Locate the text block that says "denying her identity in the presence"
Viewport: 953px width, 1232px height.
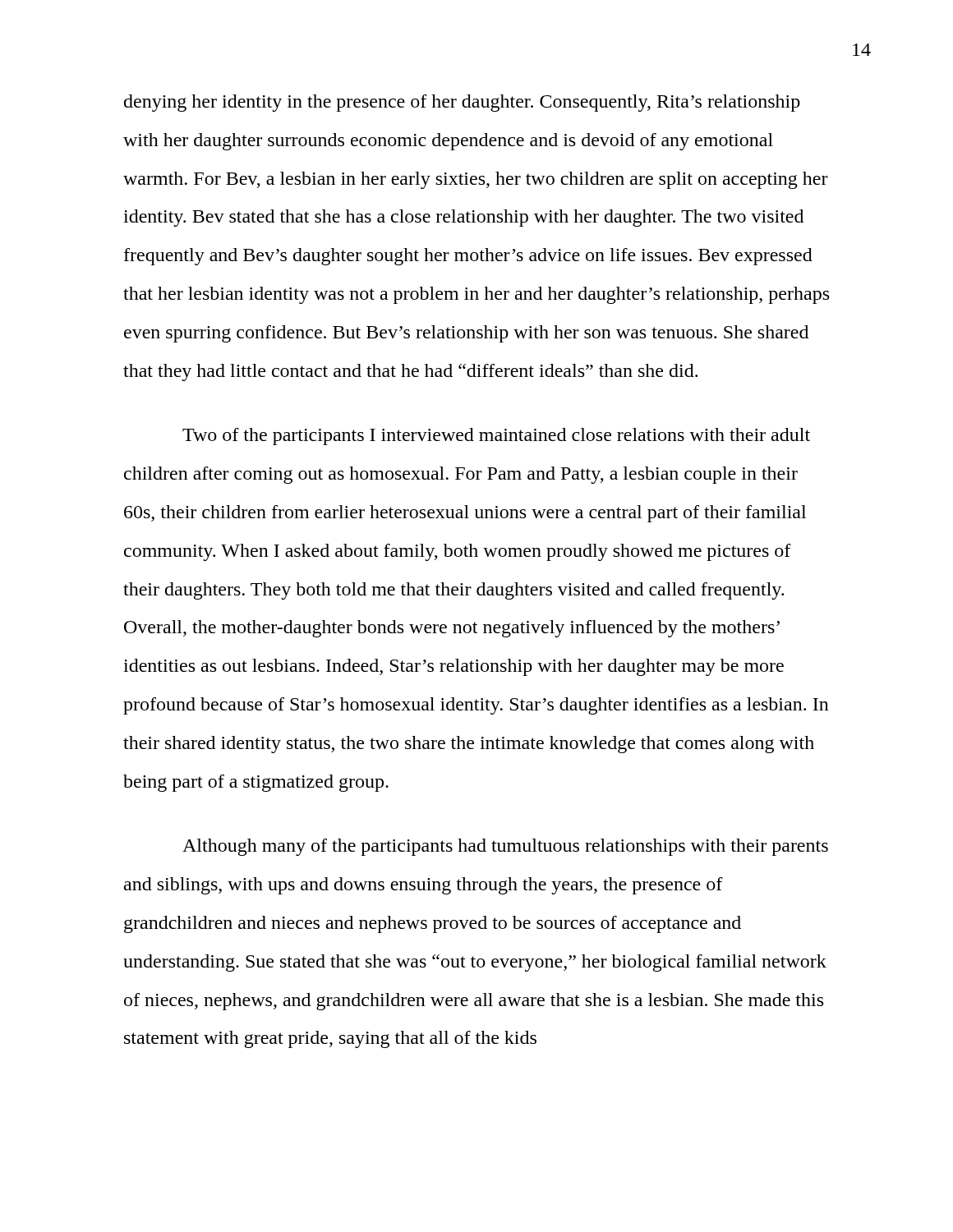pyautogui.click(x=462, y=103)
